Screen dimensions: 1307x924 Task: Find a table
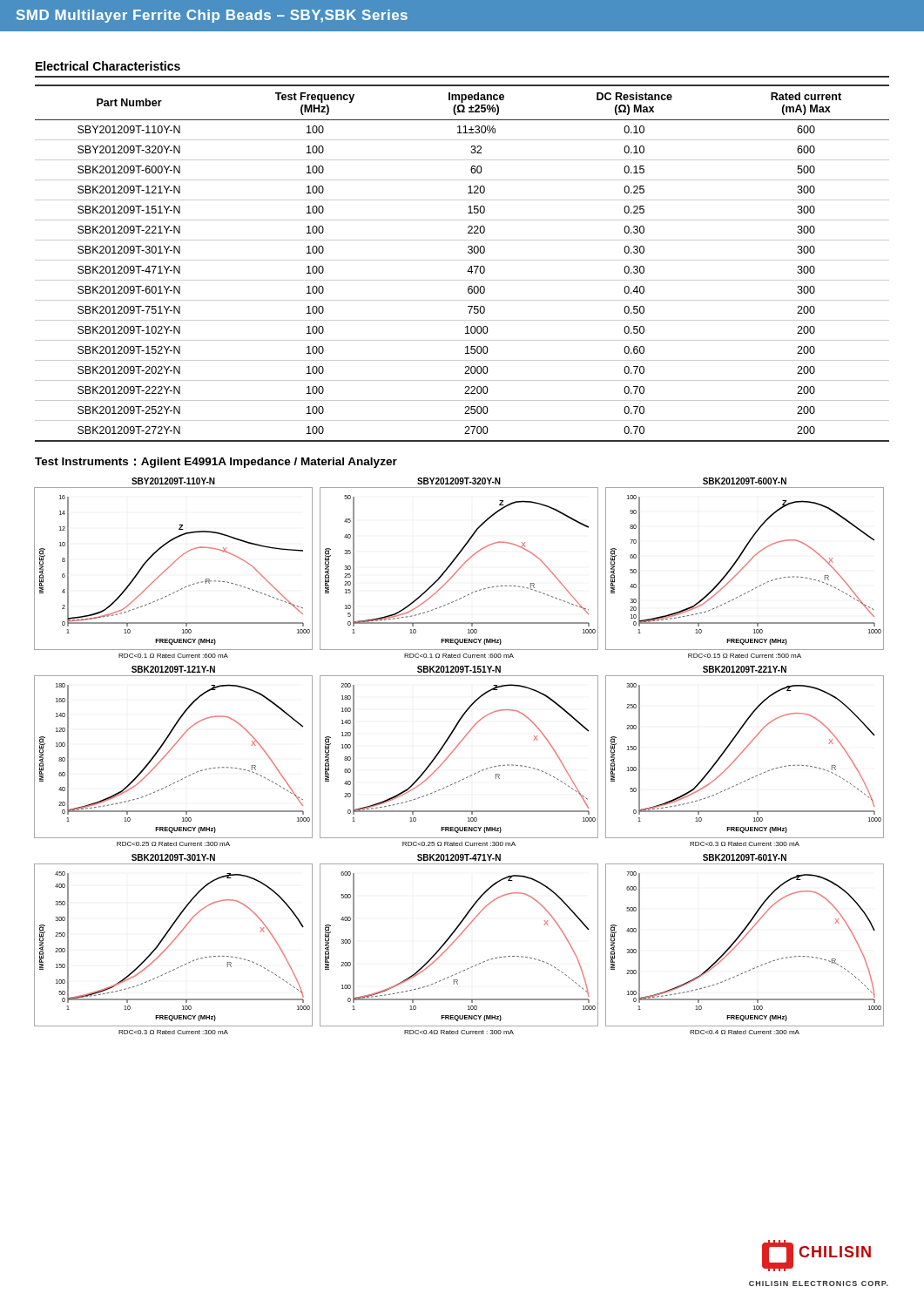(x=462, y=263)
